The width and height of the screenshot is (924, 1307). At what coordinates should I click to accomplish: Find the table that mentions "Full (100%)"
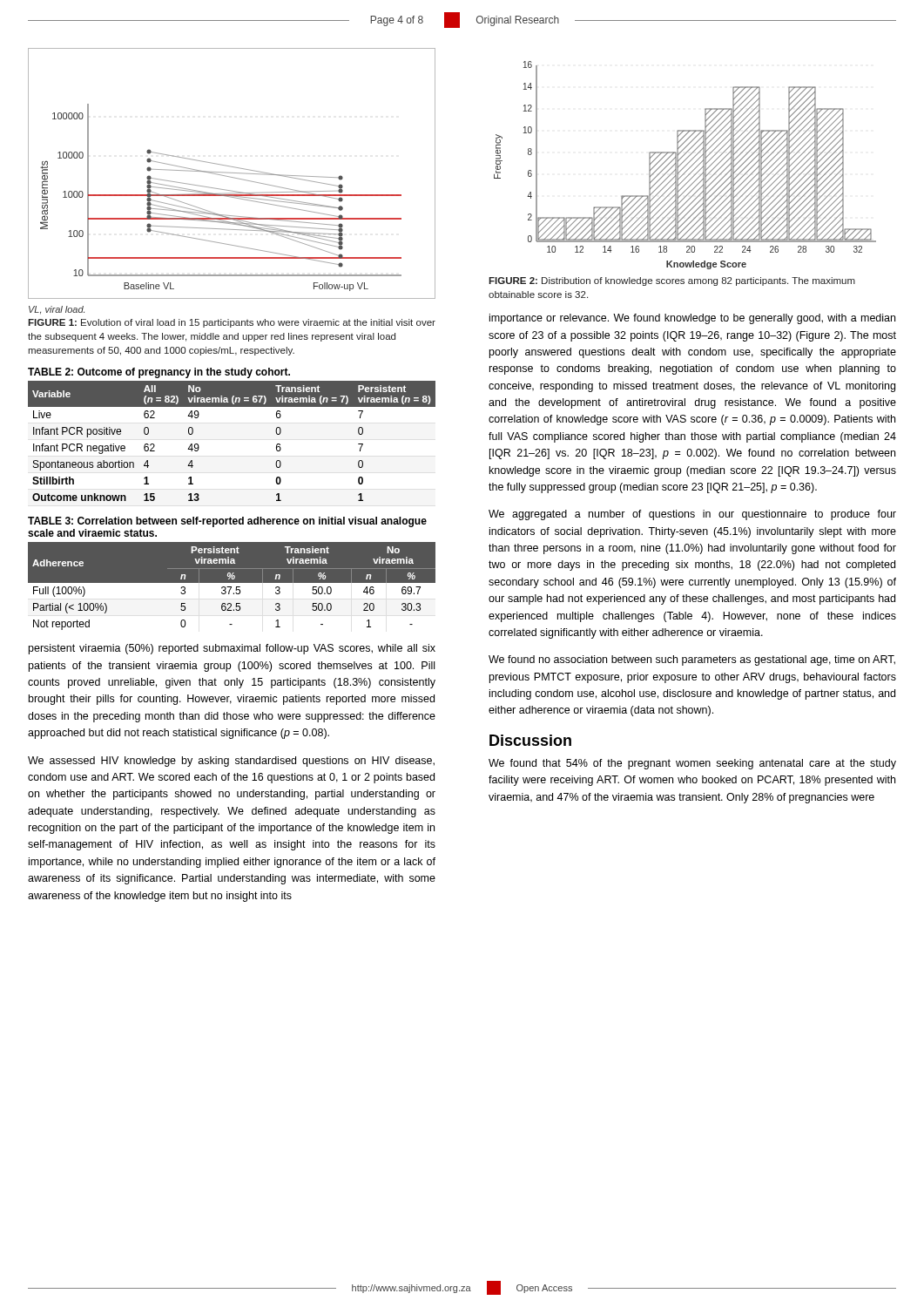(232, 587)
